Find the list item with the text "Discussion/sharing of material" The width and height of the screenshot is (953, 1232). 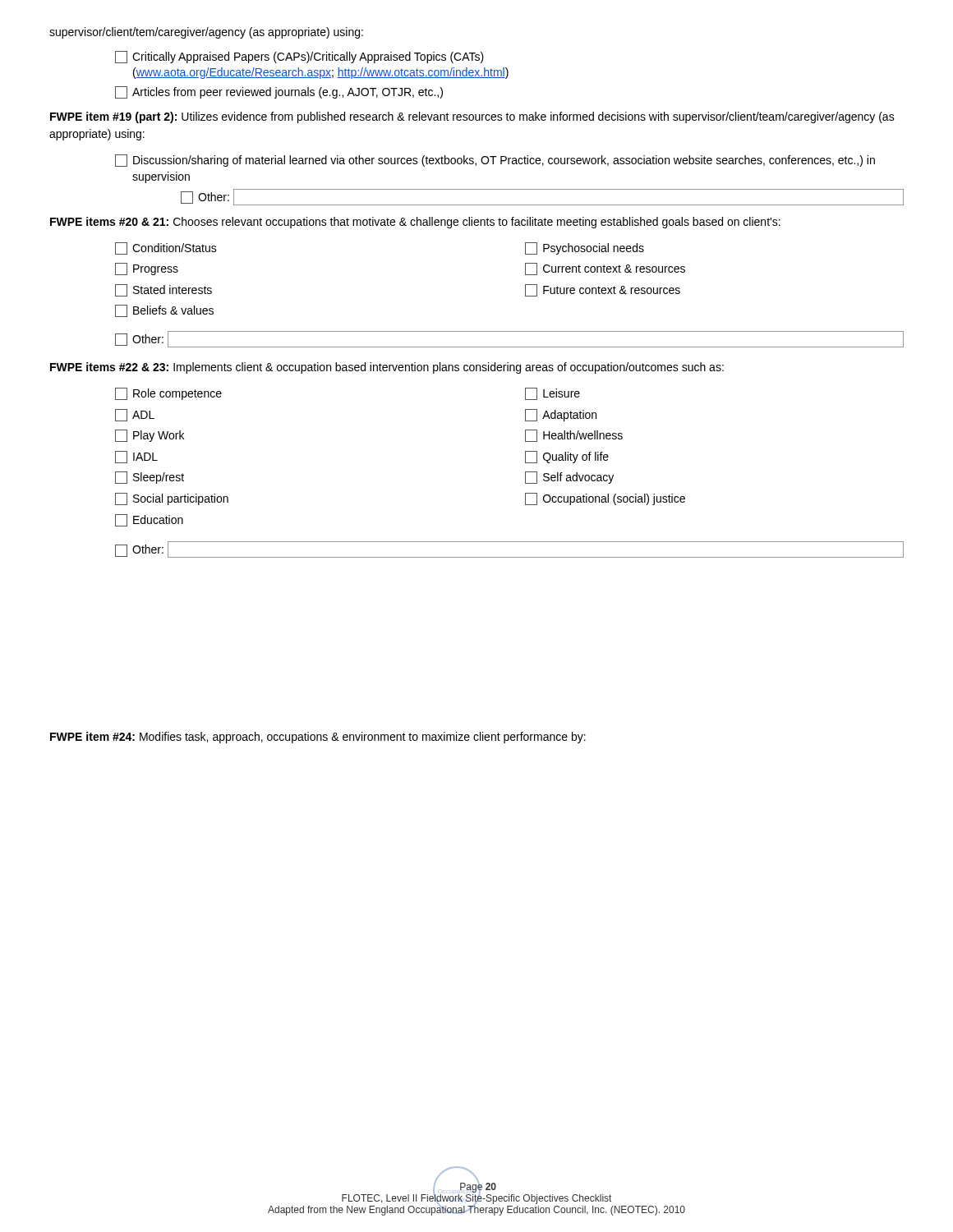coord(509,169)
